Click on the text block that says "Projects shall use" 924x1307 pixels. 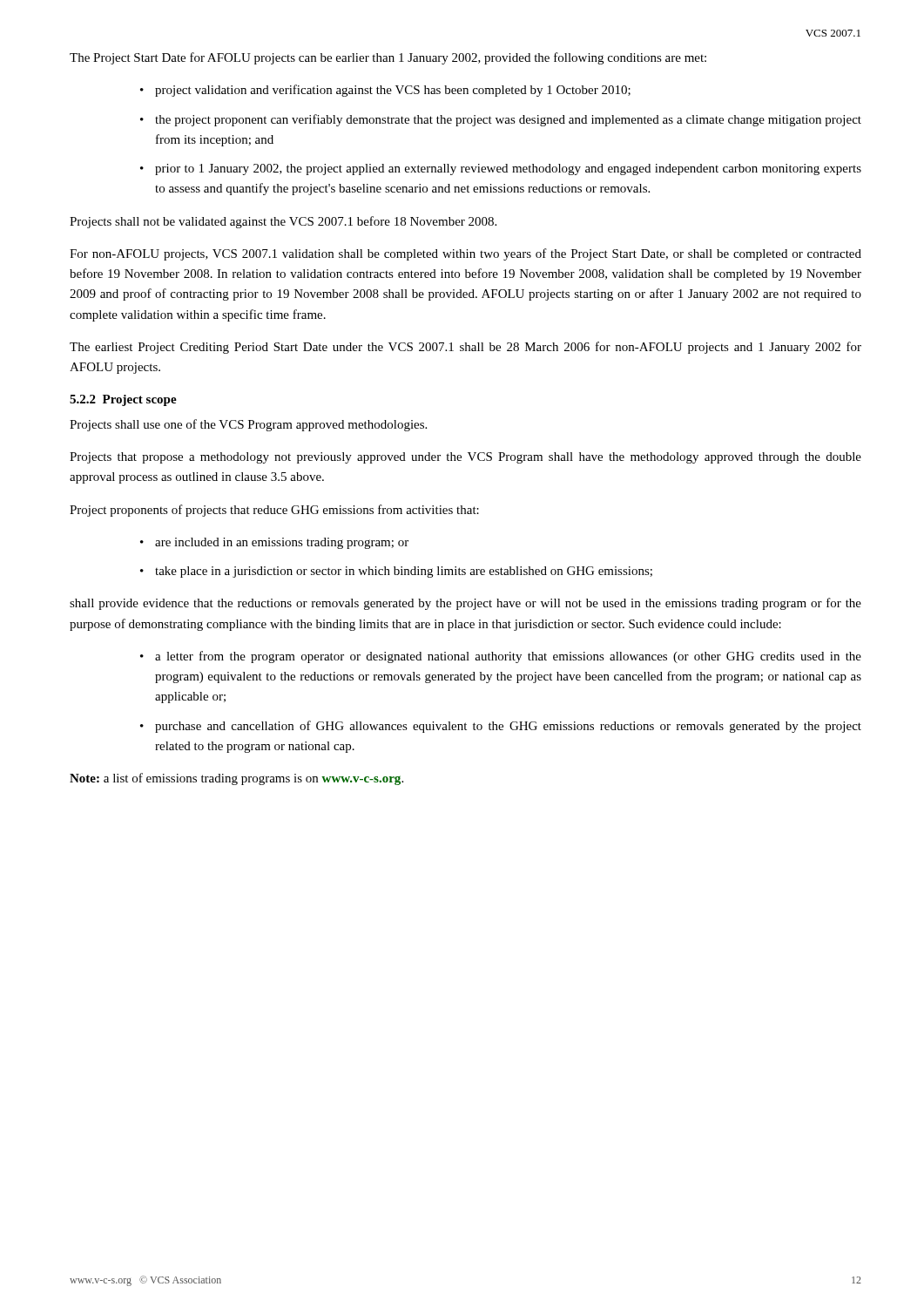click(x=249, y=424)
